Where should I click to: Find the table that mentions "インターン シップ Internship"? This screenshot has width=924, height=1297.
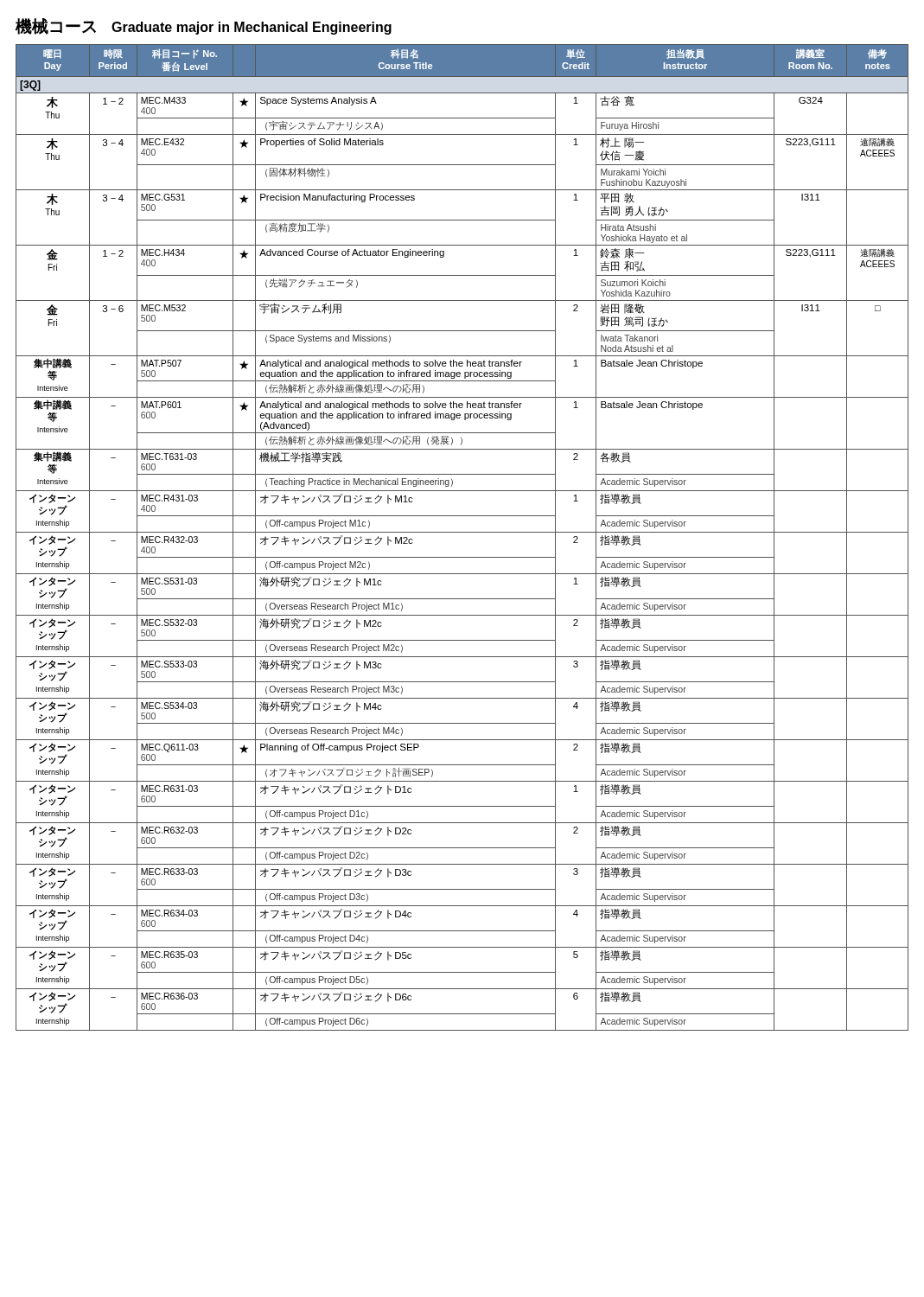click(x=462, y=537)
